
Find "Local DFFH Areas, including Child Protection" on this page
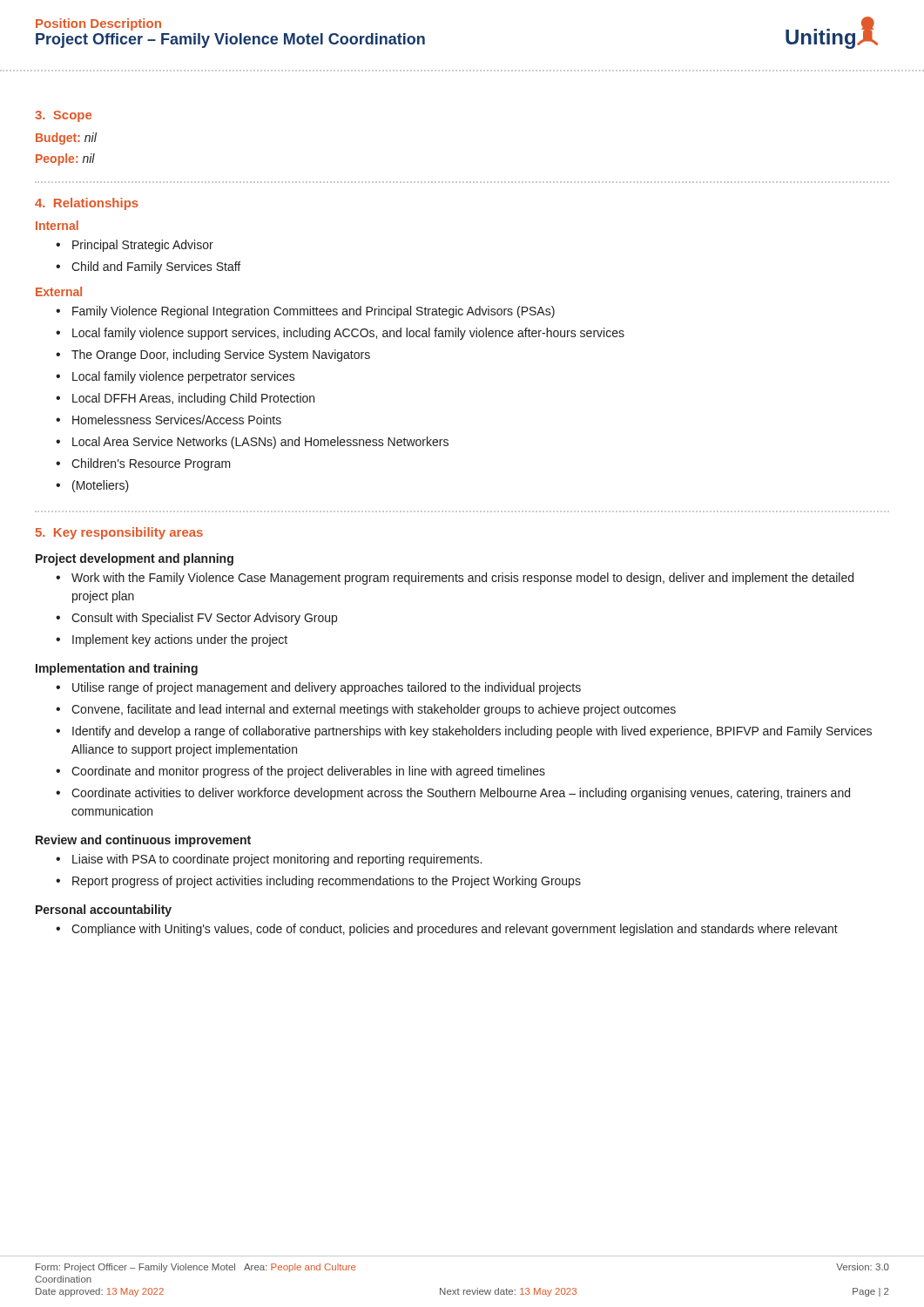(x=193, y=398)
